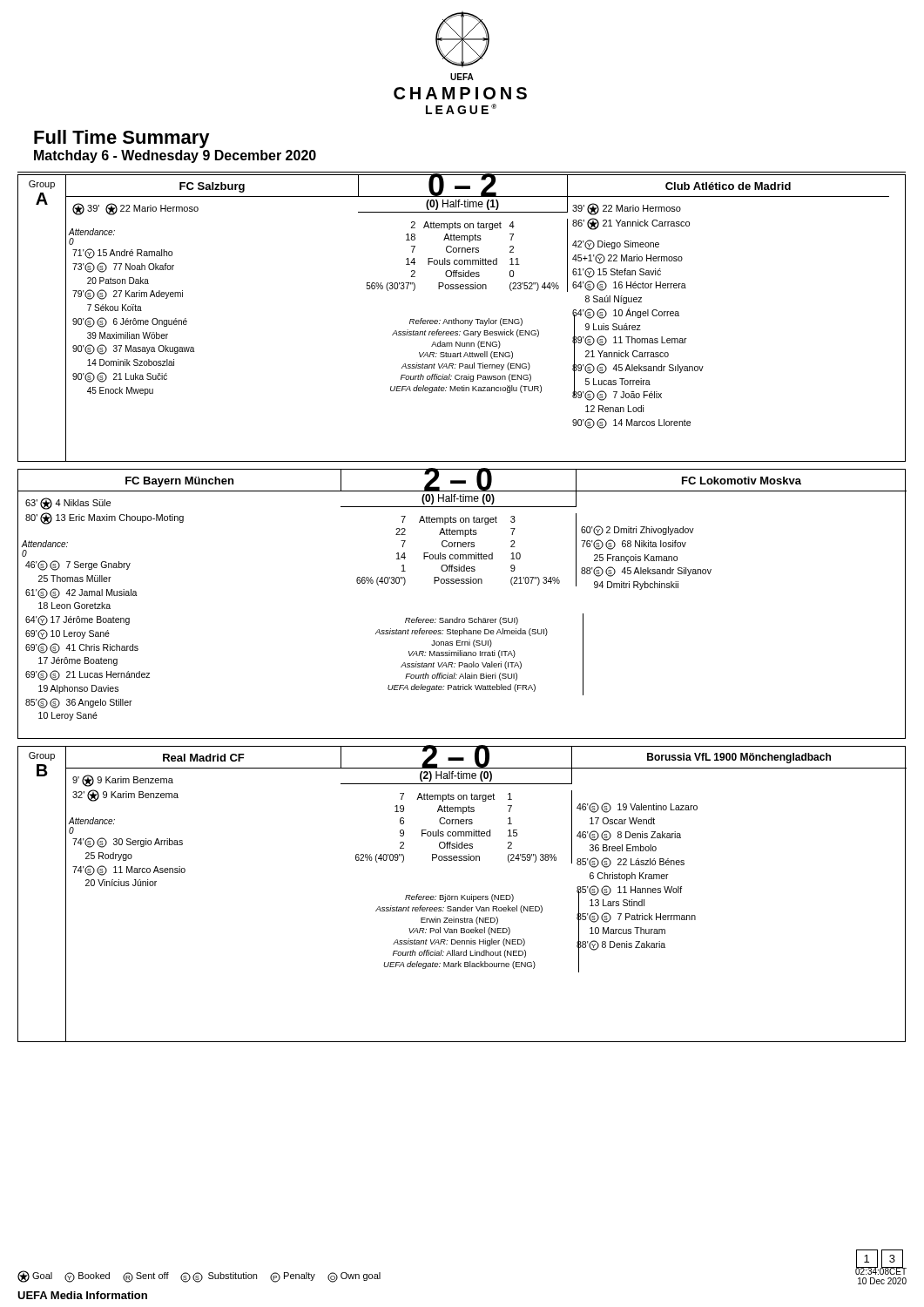
Task: Where is the passage that starts "74'SS 30 Sergio Arribas 25 Rodrygo"?
Action: point(128,843)
